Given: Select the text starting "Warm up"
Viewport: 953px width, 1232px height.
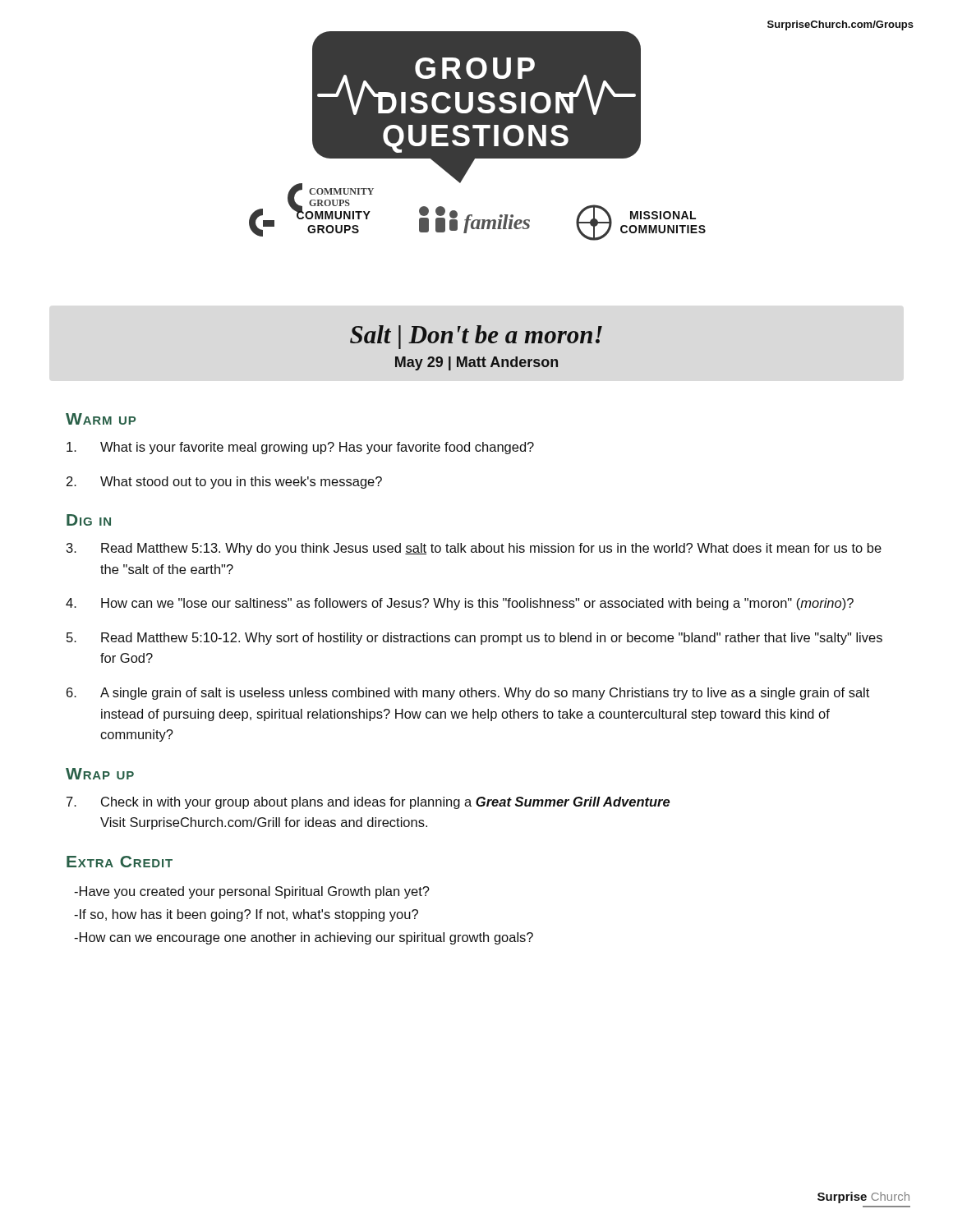Looking at the screenshot, I should tap(101, 418).
